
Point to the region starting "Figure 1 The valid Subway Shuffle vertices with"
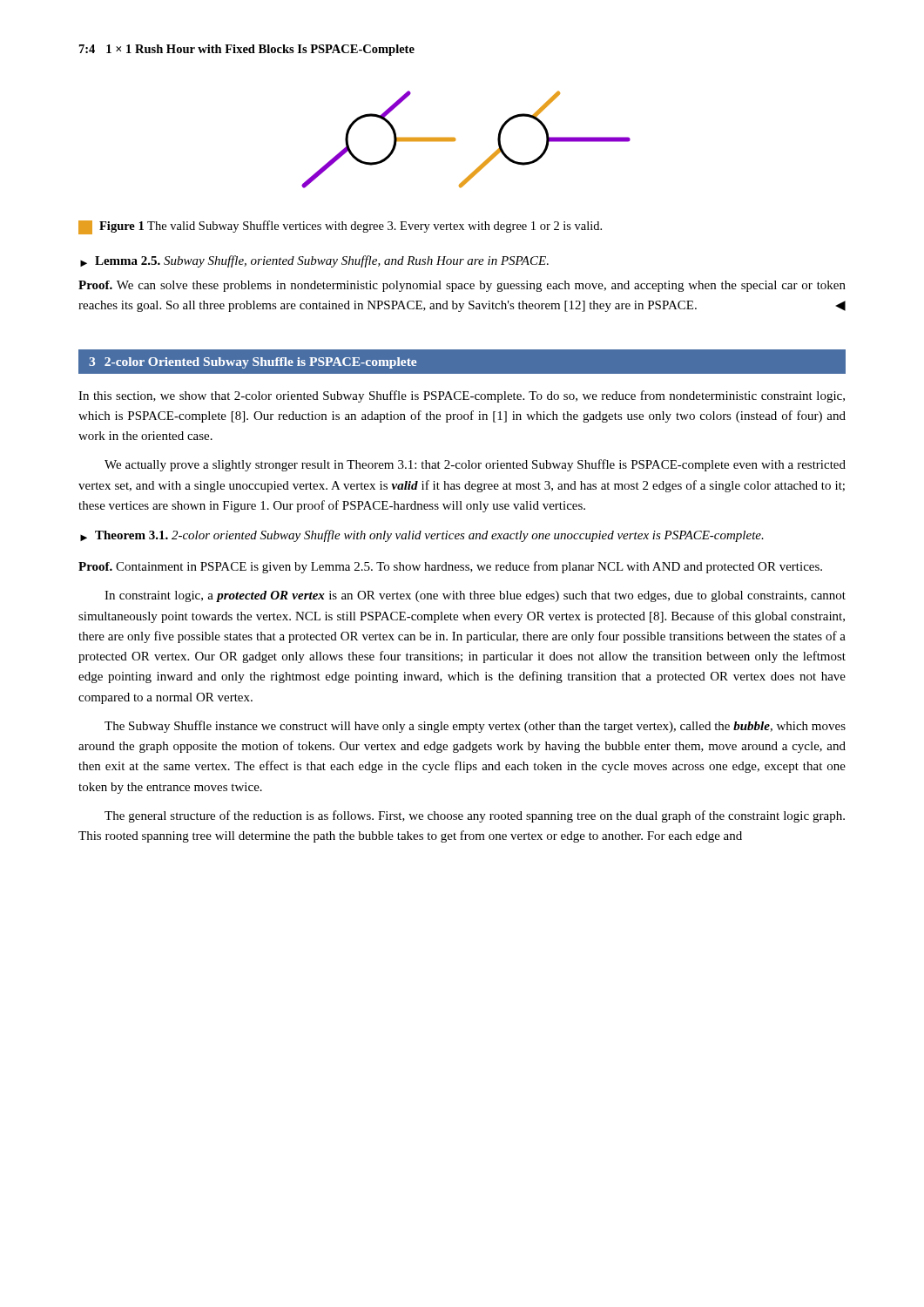[341, 227]
